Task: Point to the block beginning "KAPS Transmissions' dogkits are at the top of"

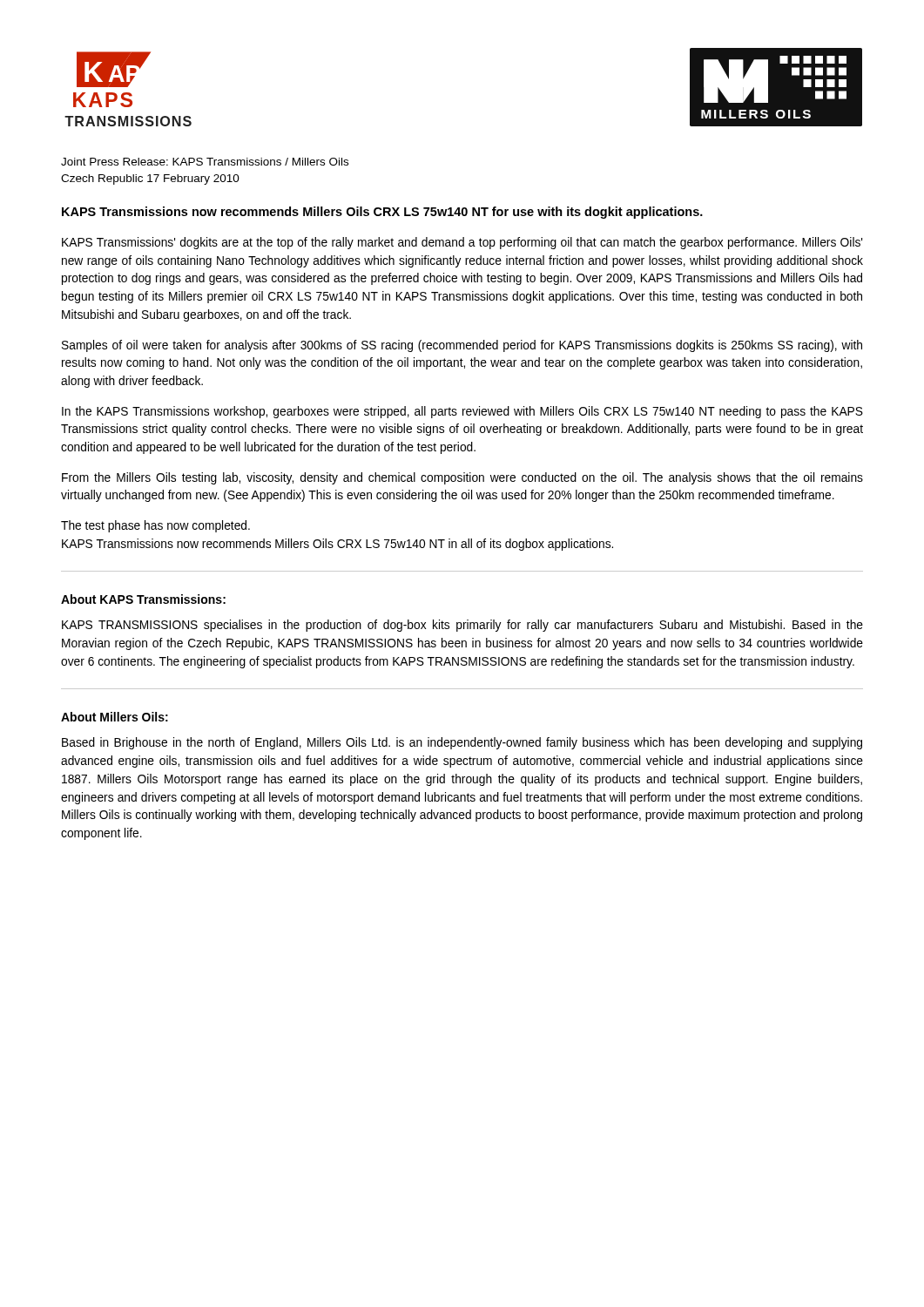Action: tap(462, 279)
